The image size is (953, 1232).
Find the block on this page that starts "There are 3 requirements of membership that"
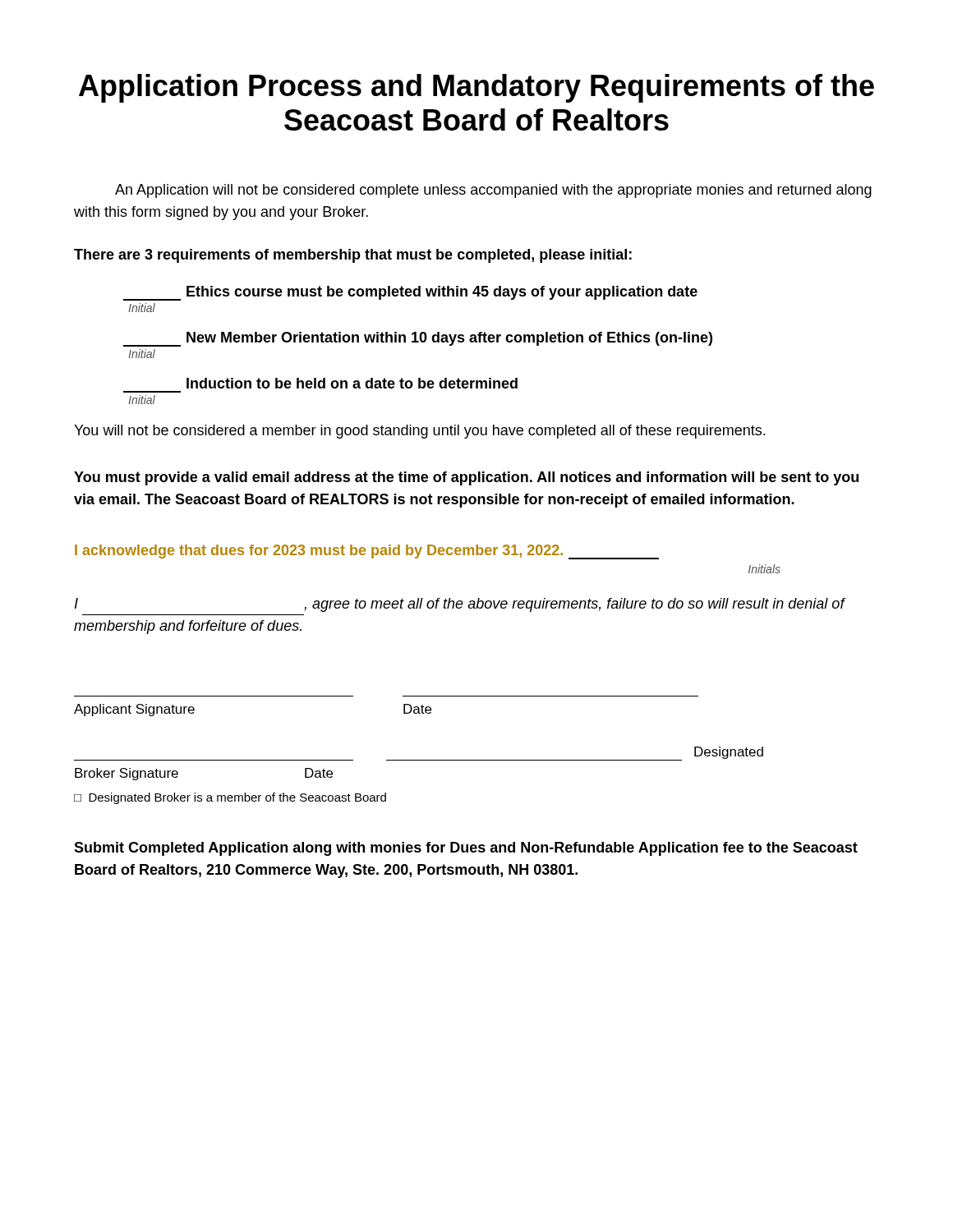(353, 255)
